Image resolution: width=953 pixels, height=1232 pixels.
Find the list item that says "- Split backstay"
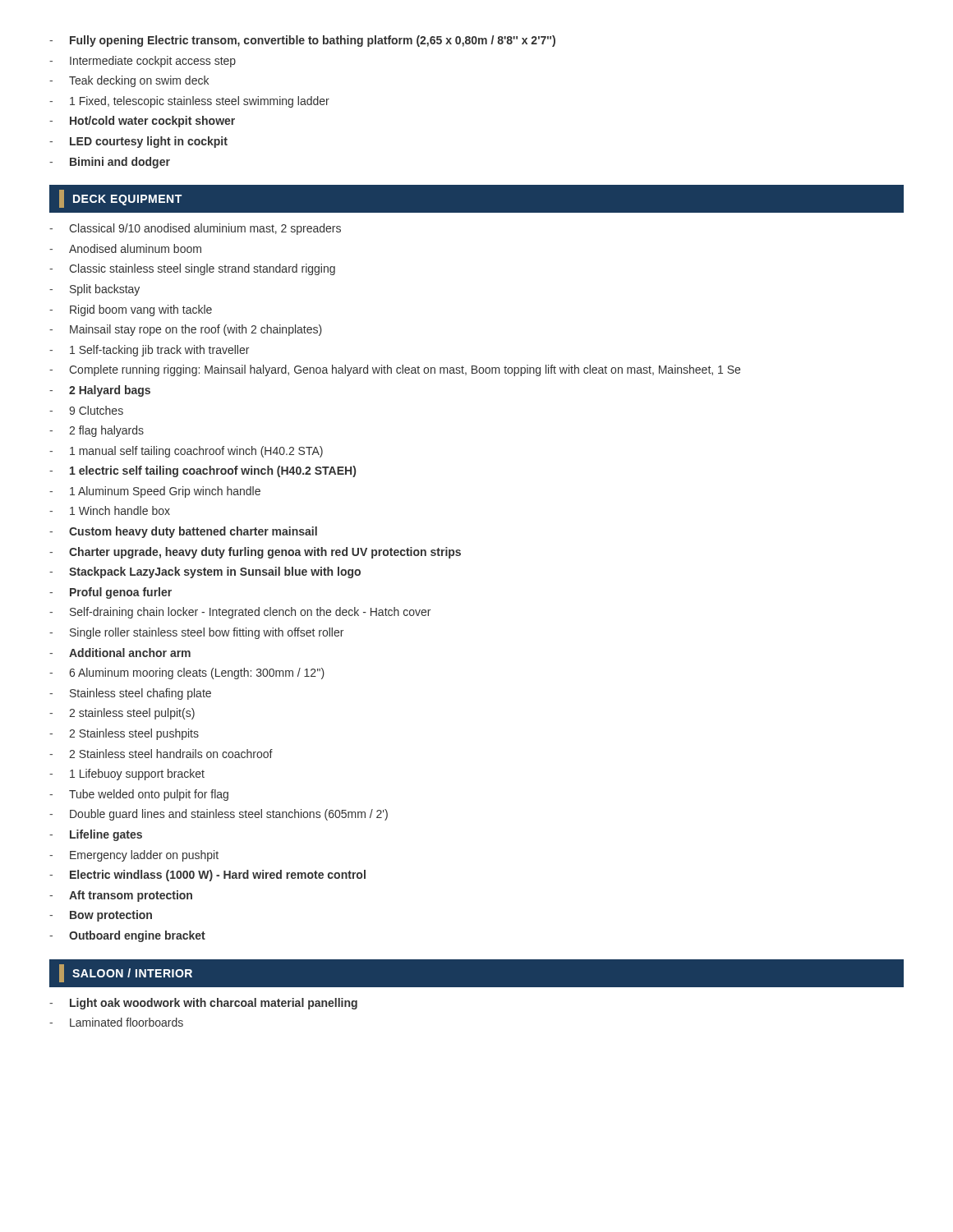[x=95, y=290]
